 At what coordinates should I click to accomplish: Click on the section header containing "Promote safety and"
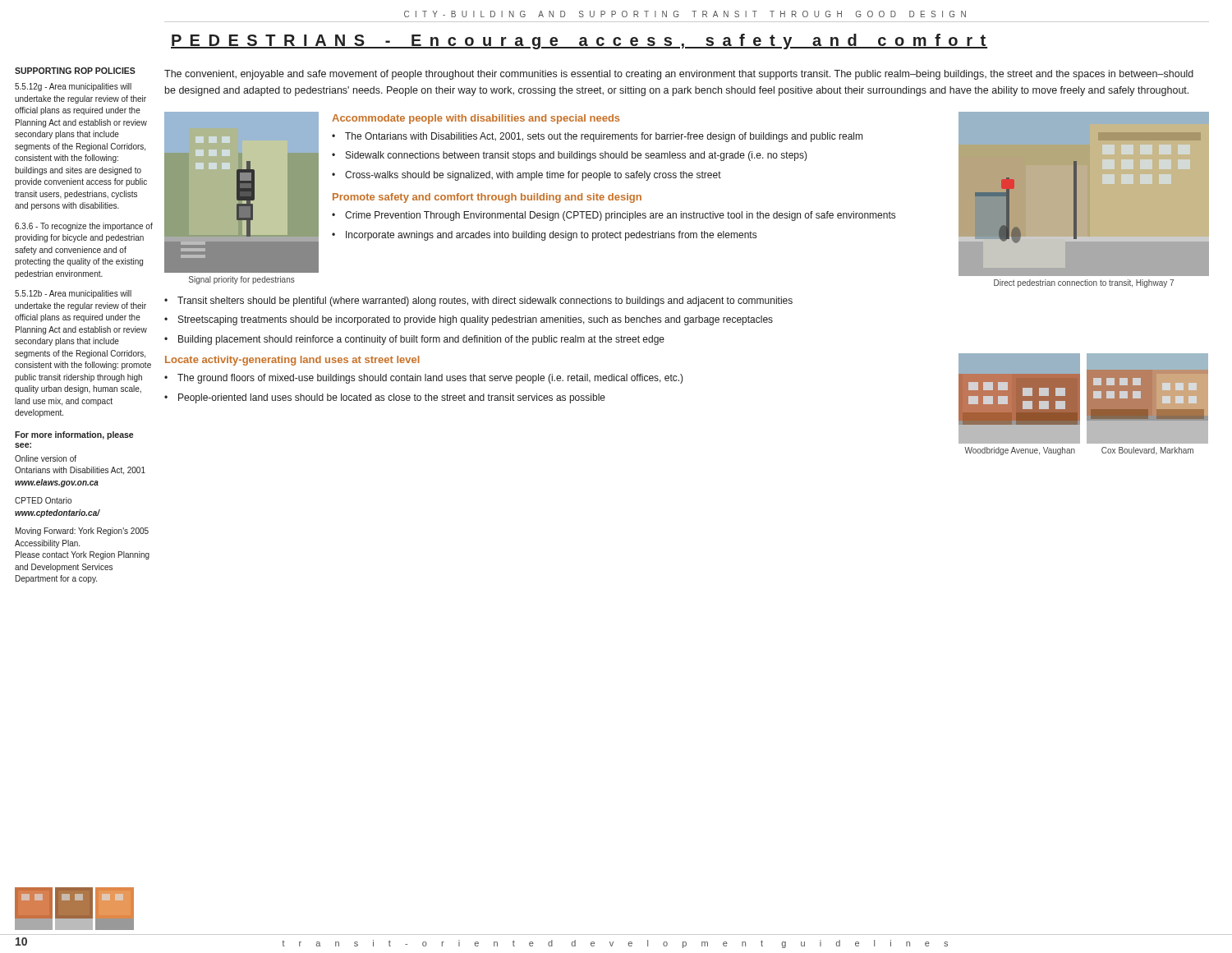click(x=487, y=197)
